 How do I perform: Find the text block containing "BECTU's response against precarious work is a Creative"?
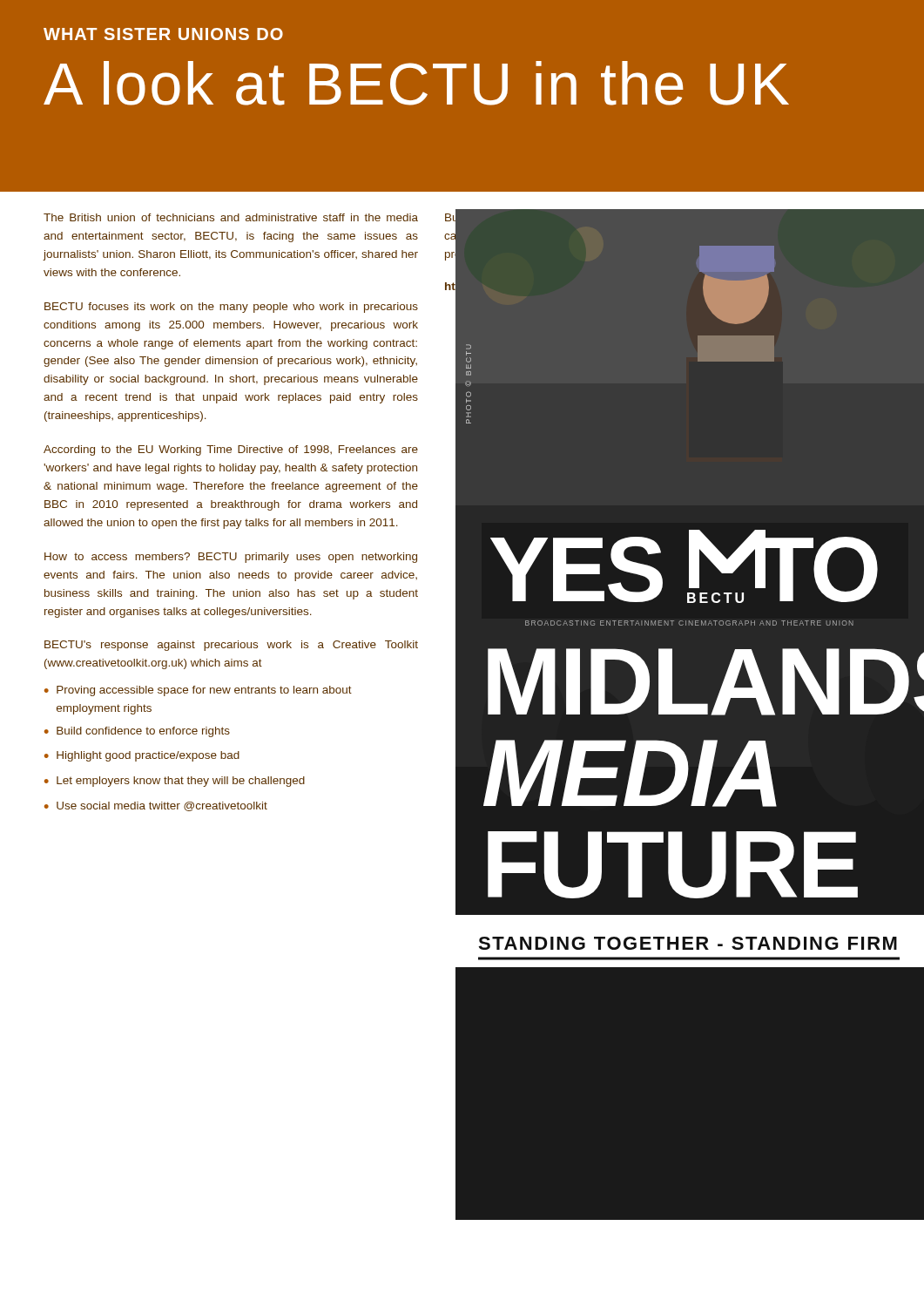pos(231,654)
